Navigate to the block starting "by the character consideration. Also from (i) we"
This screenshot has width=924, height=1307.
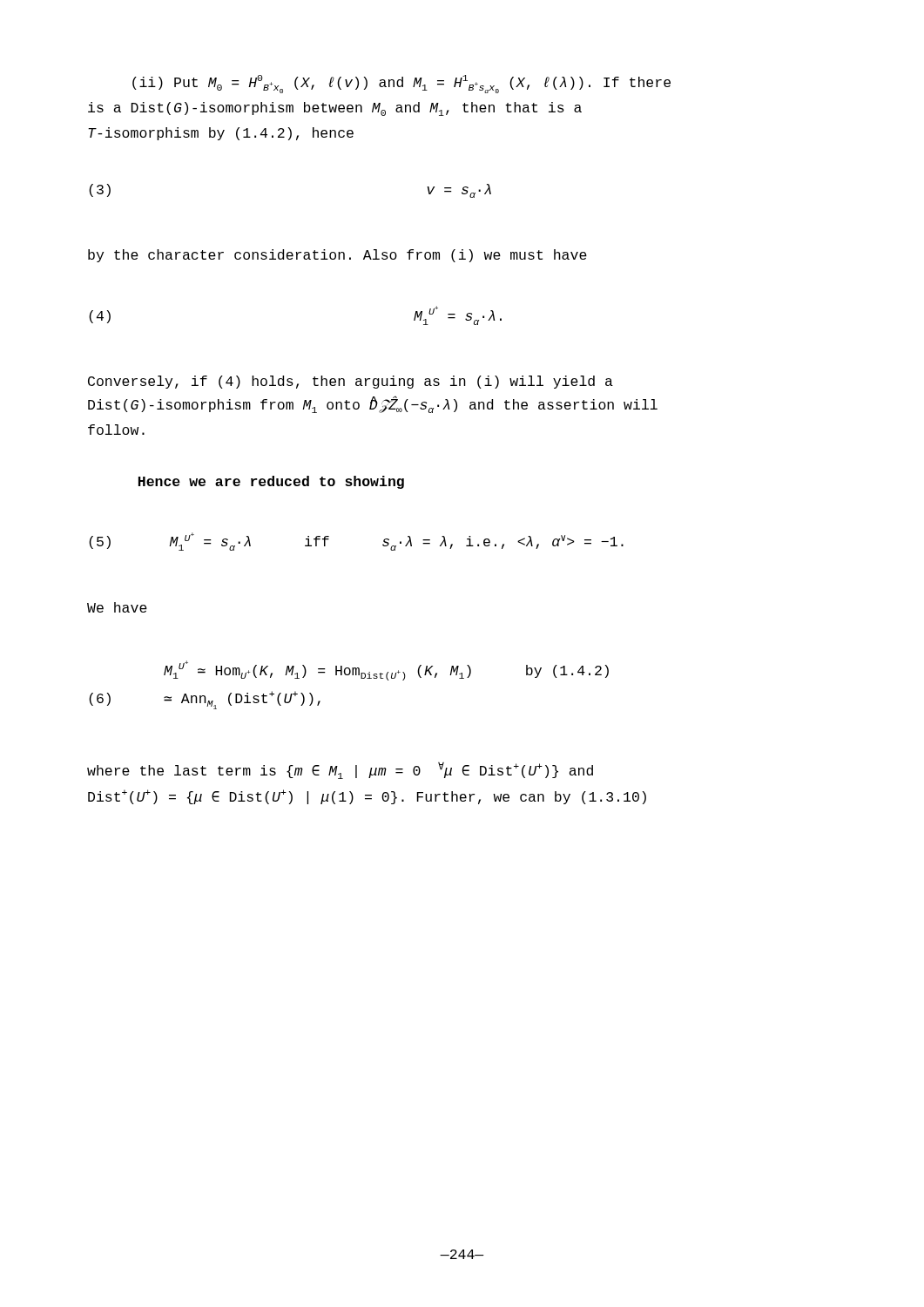click(337, 256)
